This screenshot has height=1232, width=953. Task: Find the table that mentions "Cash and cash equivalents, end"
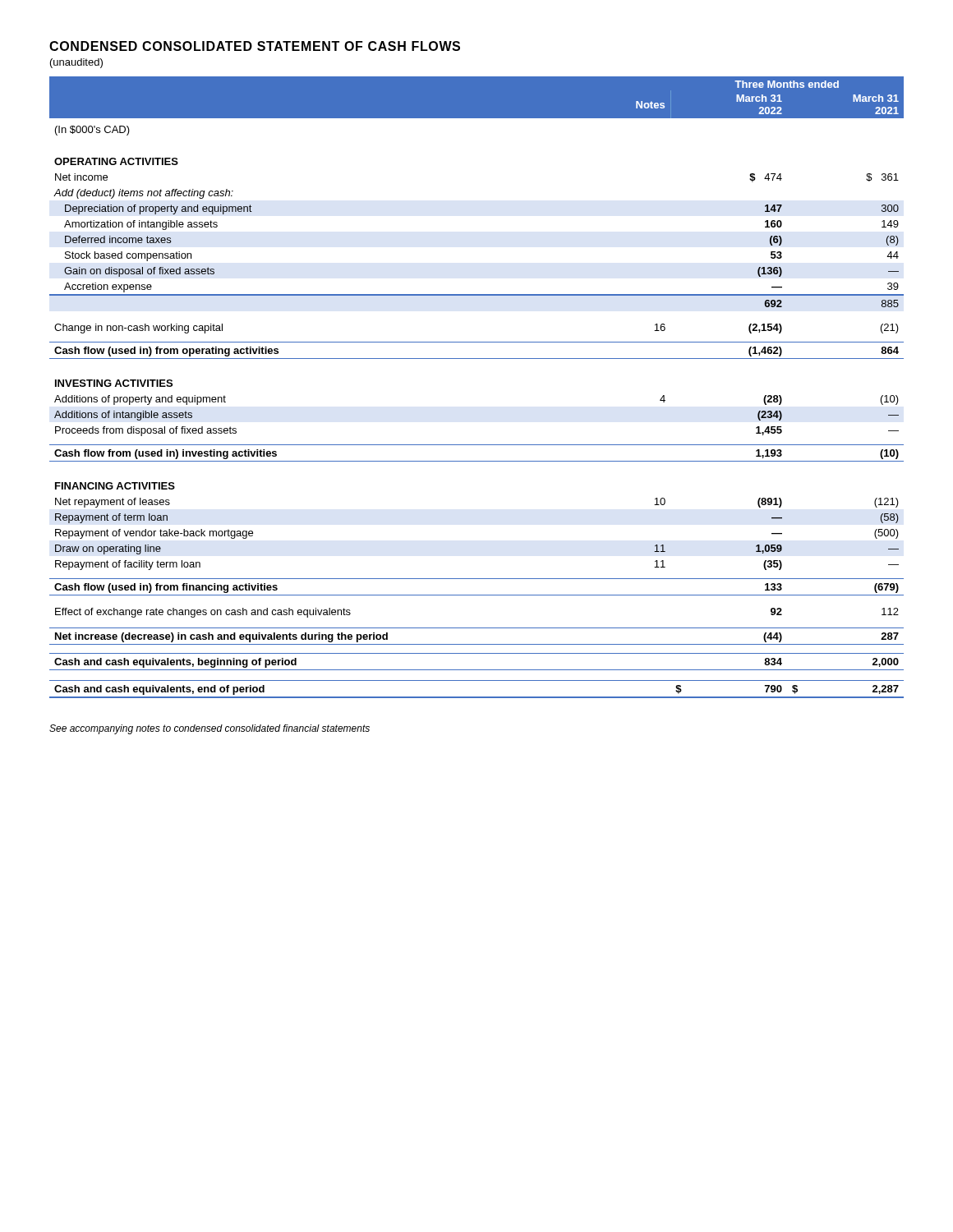pos(476,387)
